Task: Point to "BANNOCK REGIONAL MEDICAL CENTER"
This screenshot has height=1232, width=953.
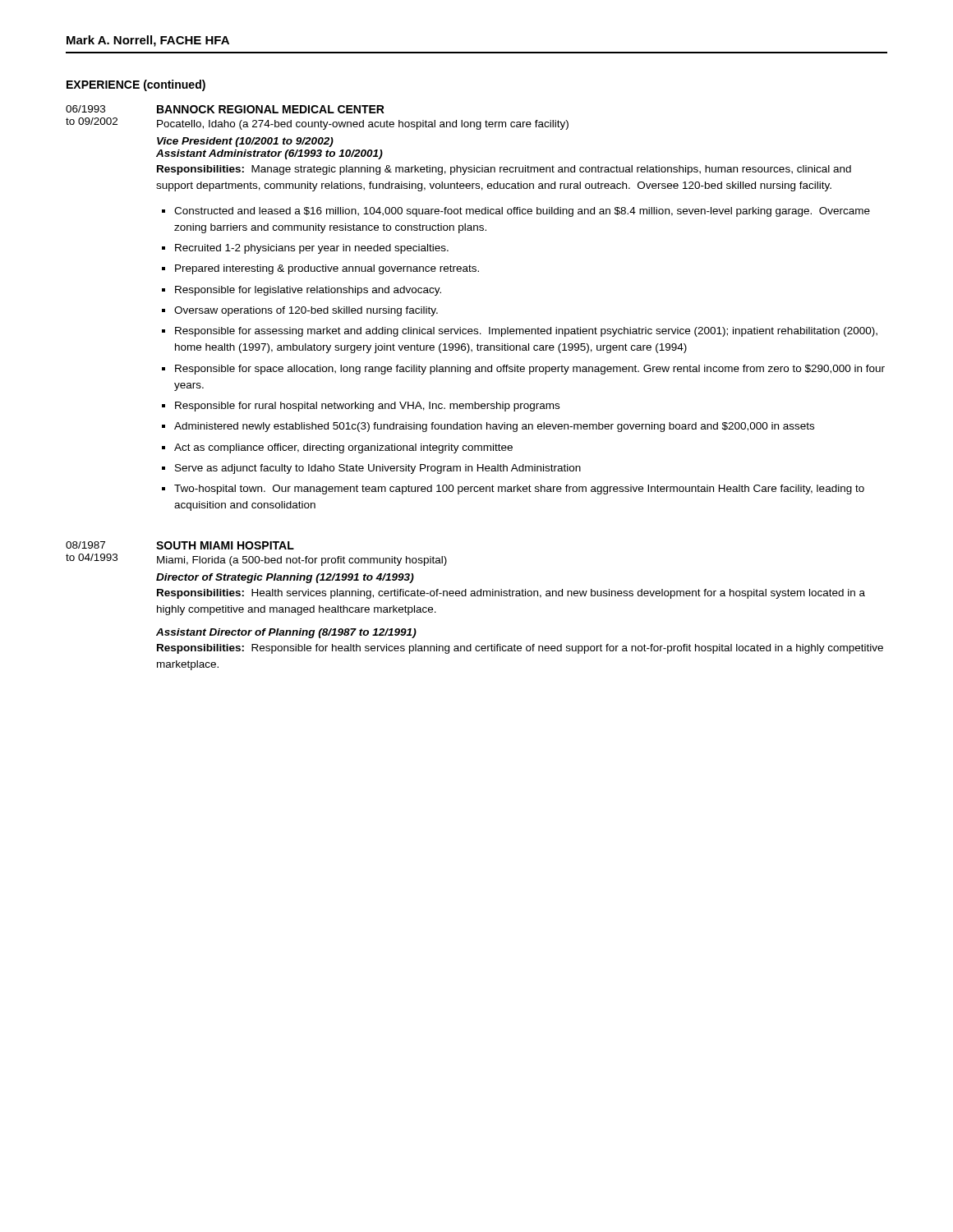Action: 270,109
